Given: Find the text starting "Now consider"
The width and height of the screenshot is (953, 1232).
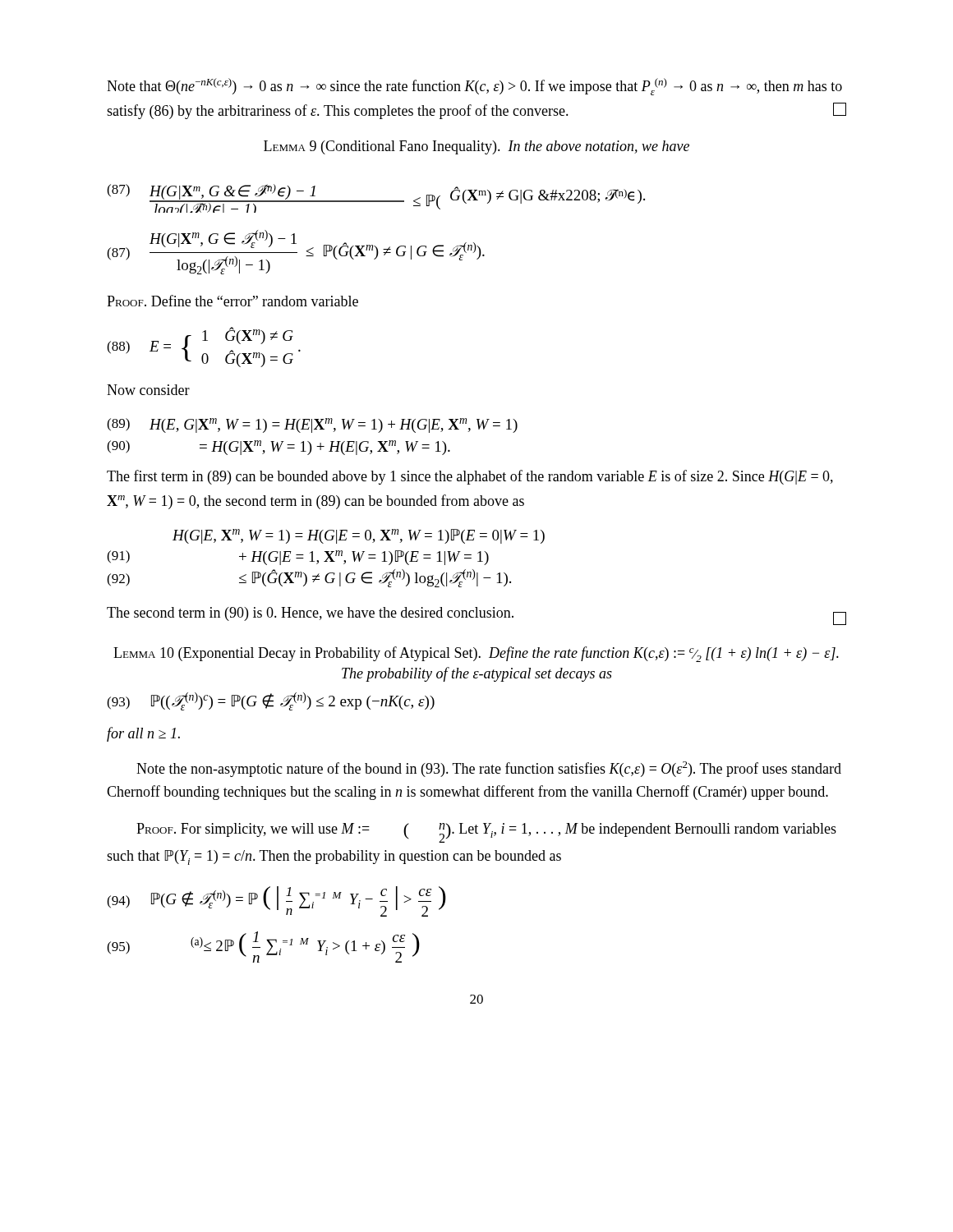Looking at the screenshot, I should click(x=148, y=390).
